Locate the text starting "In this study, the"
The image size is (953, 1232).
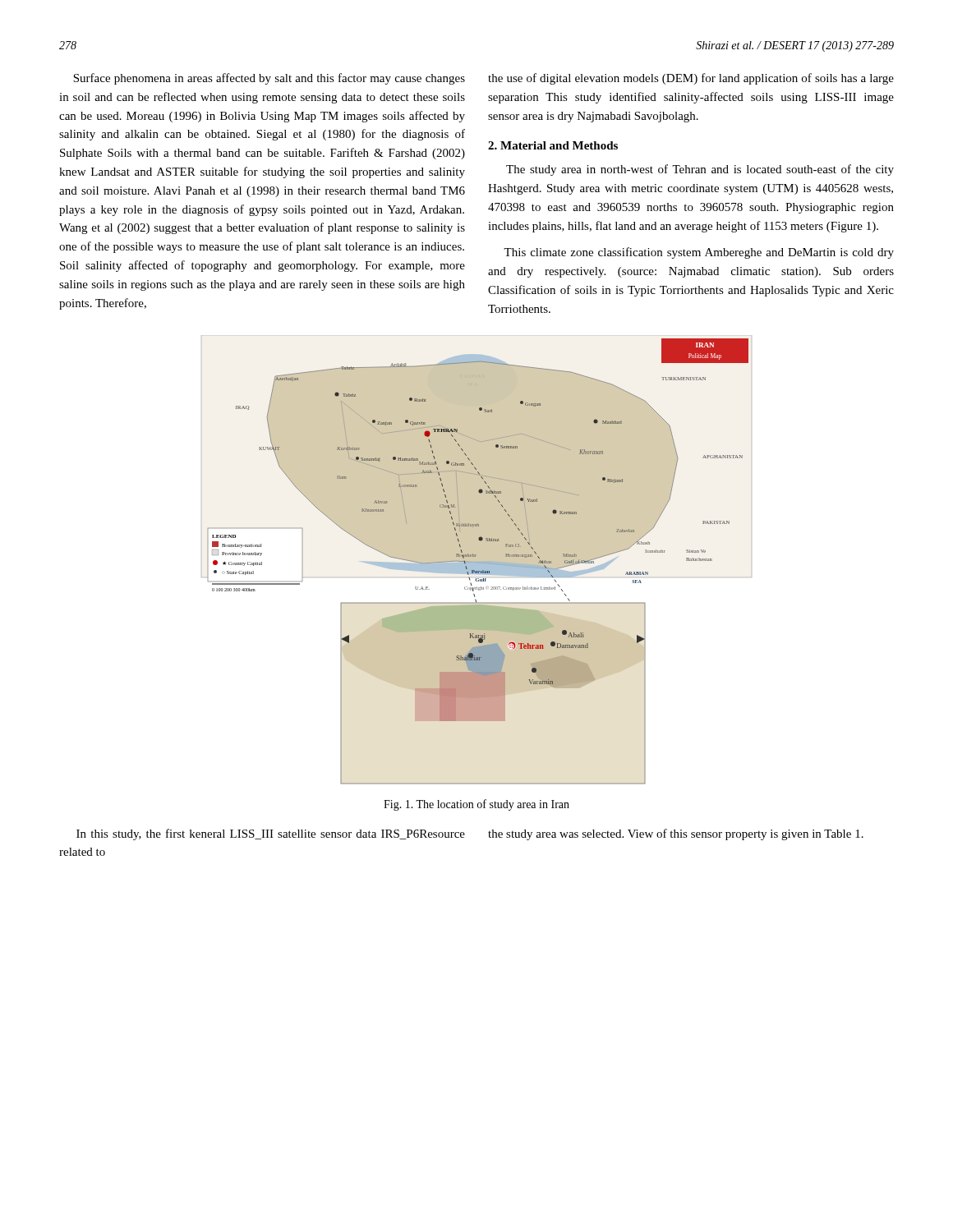pos(262,843)
